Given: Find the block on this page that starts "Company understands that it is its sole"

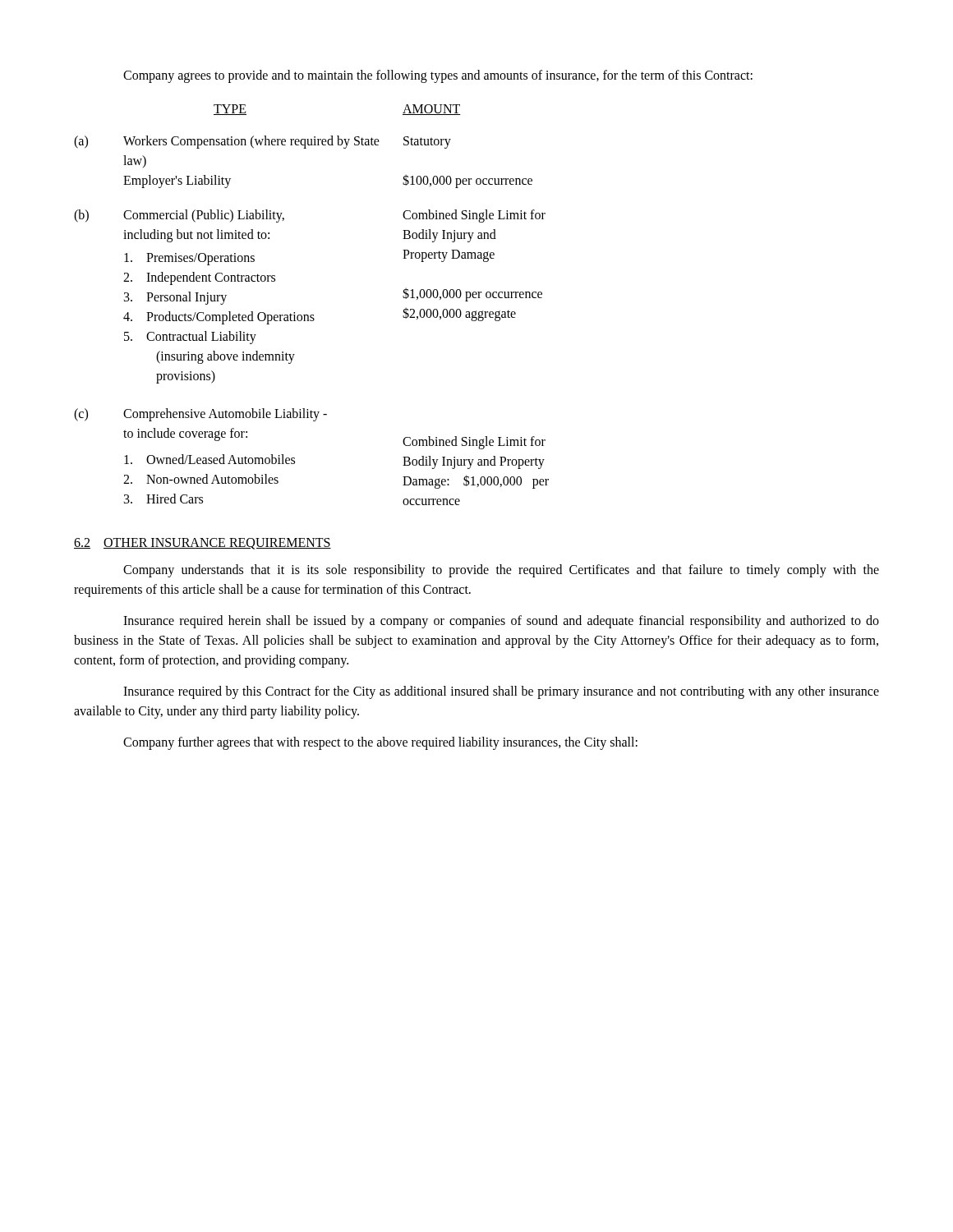Looking at the screenshot, I should [x=476, y=579].
